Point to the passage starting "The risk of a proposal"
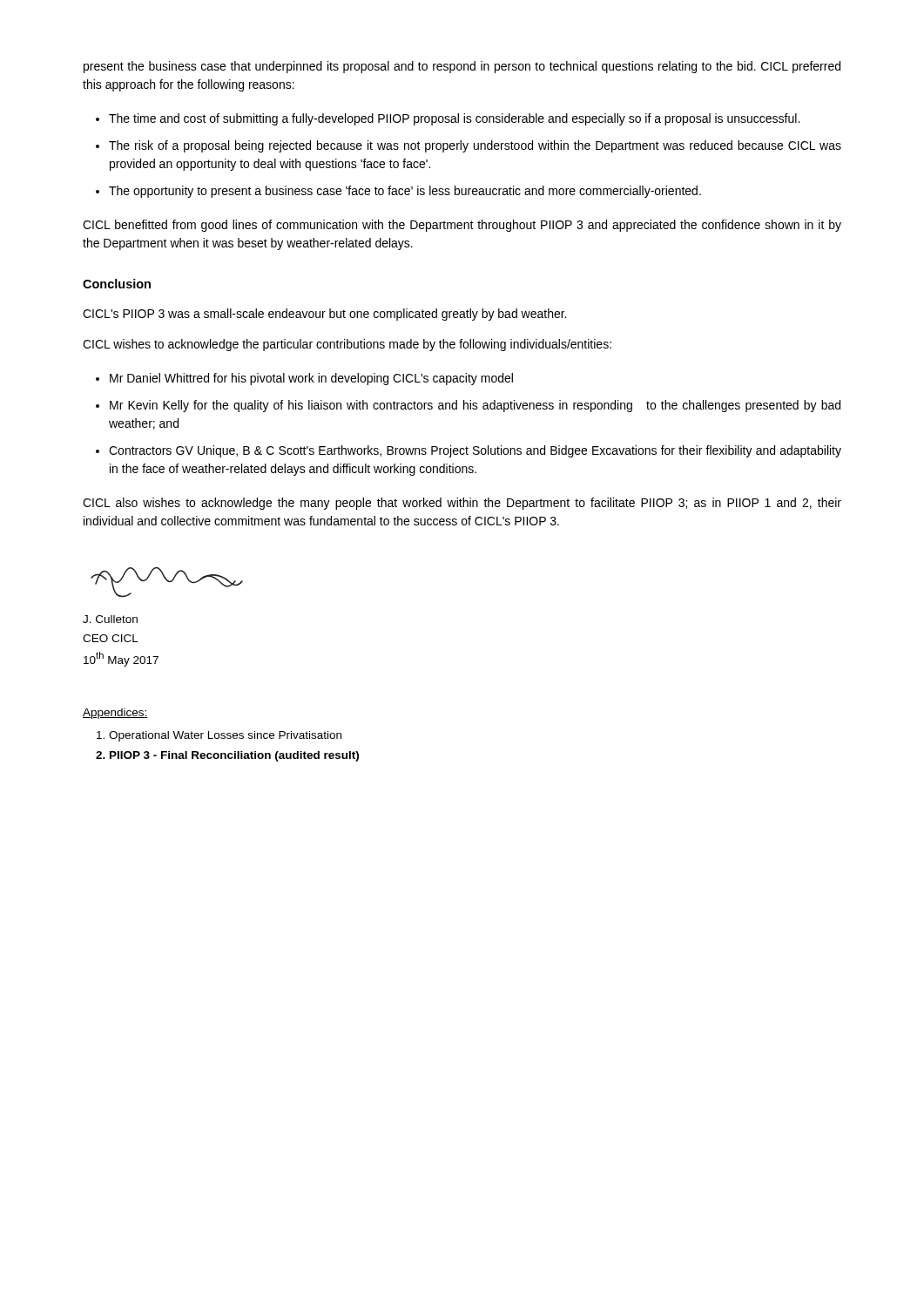This screenshot has width=924, height=1307. coord(475,155)
